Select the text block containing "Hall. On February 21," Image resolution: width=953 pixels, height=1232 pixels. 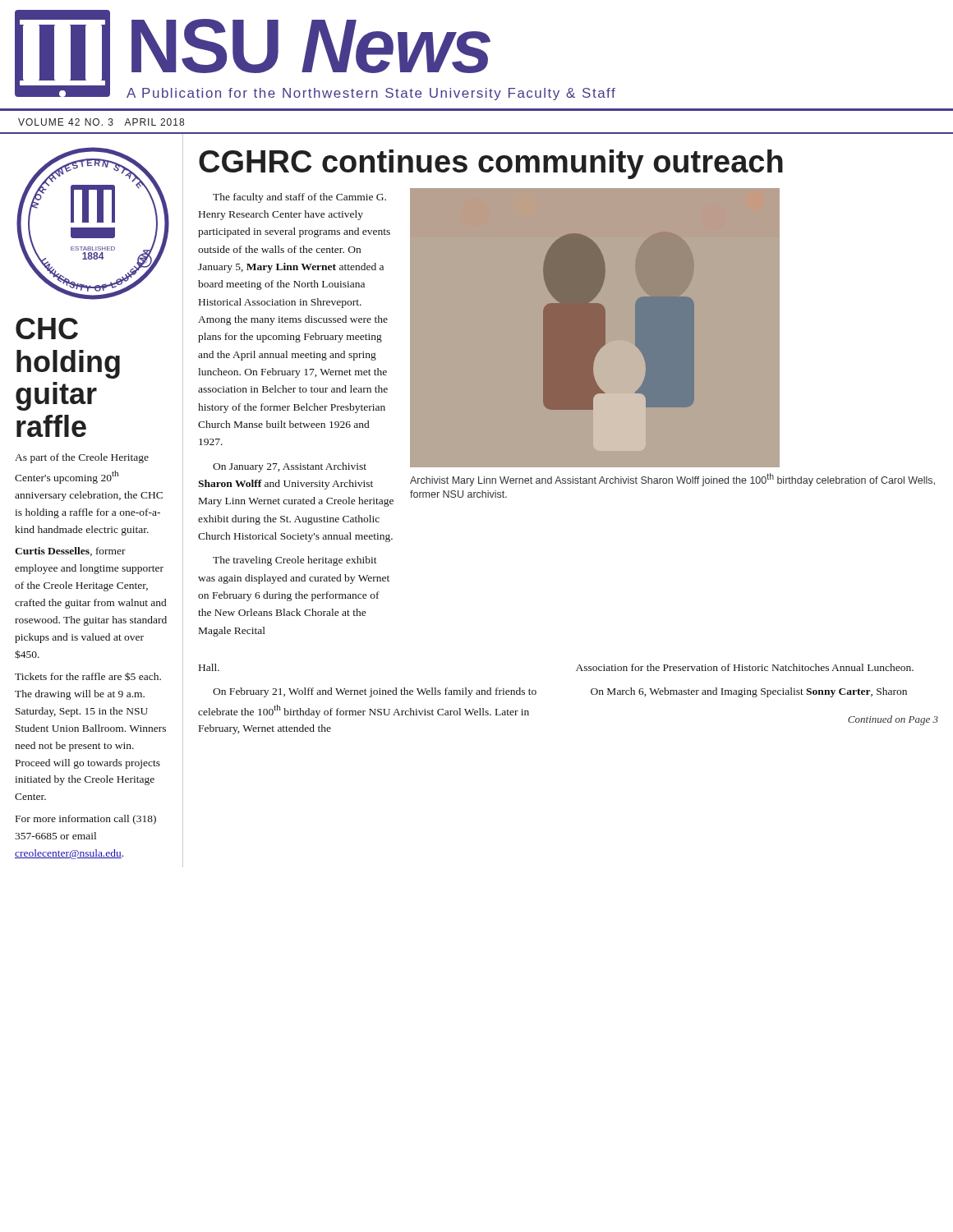[379, 698]
